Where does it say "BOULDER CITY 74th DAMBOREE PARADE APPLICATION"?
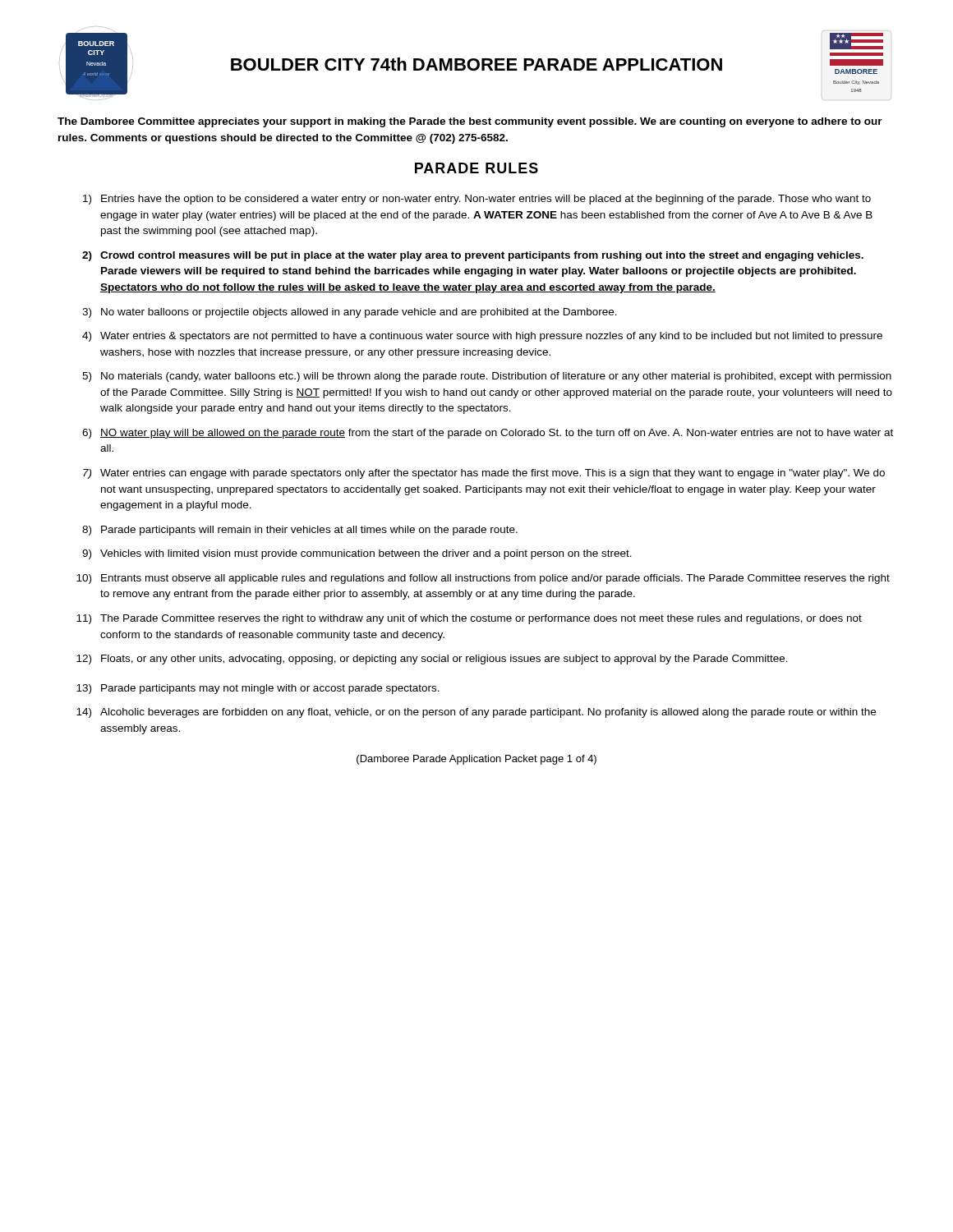The height and width of the screenshot is (1232, 953). point(476,64)
